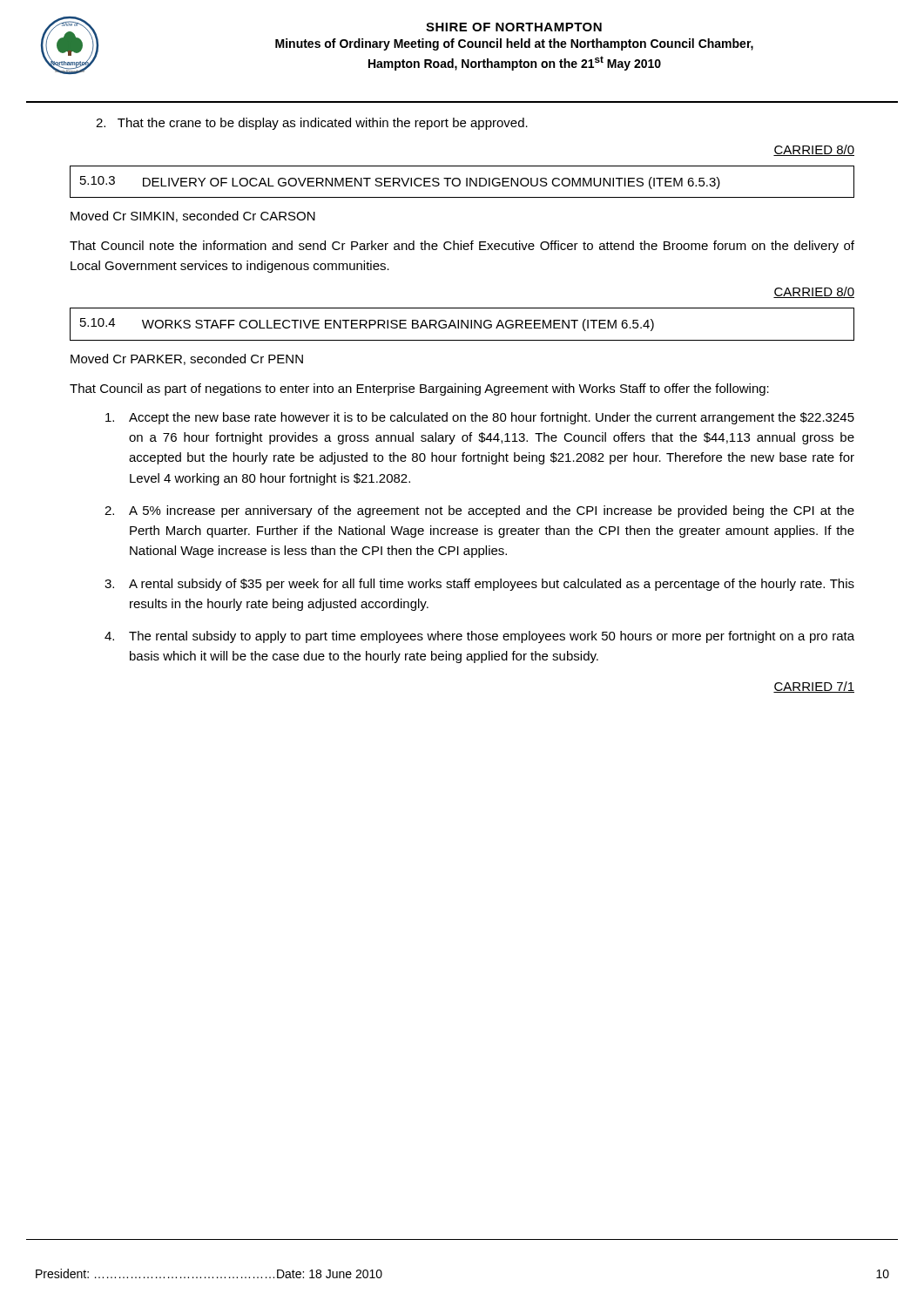Viewport: 924px width, 1307px height.
Task: Point to the element starting "5.10.4 WORKS STAFF COLLECTIVE ENTERPRISE BARGAINING AGREEMENT"
Action: (x=367, y=324)
